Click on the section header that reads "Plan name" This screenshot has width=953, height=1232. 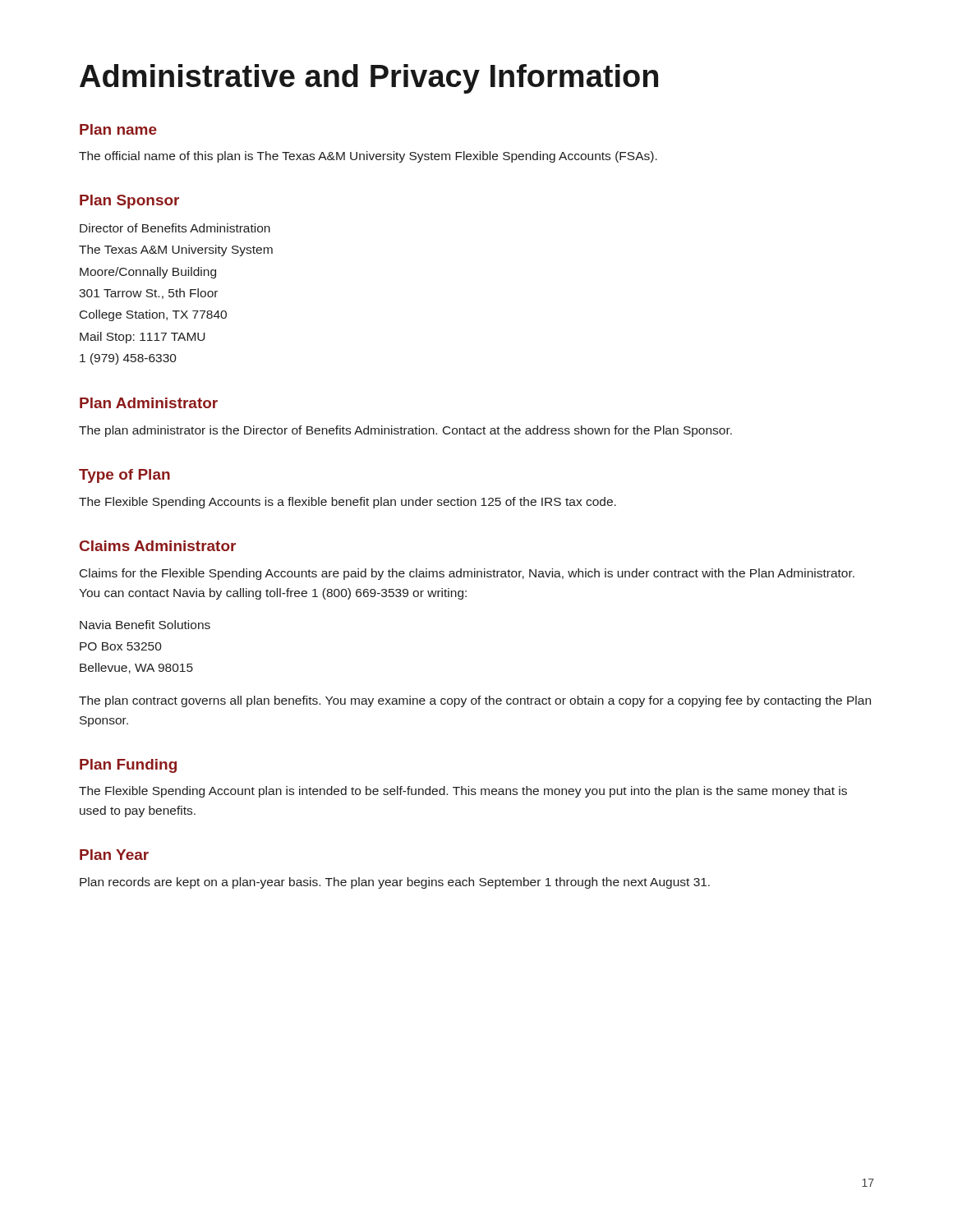point(118,129)
